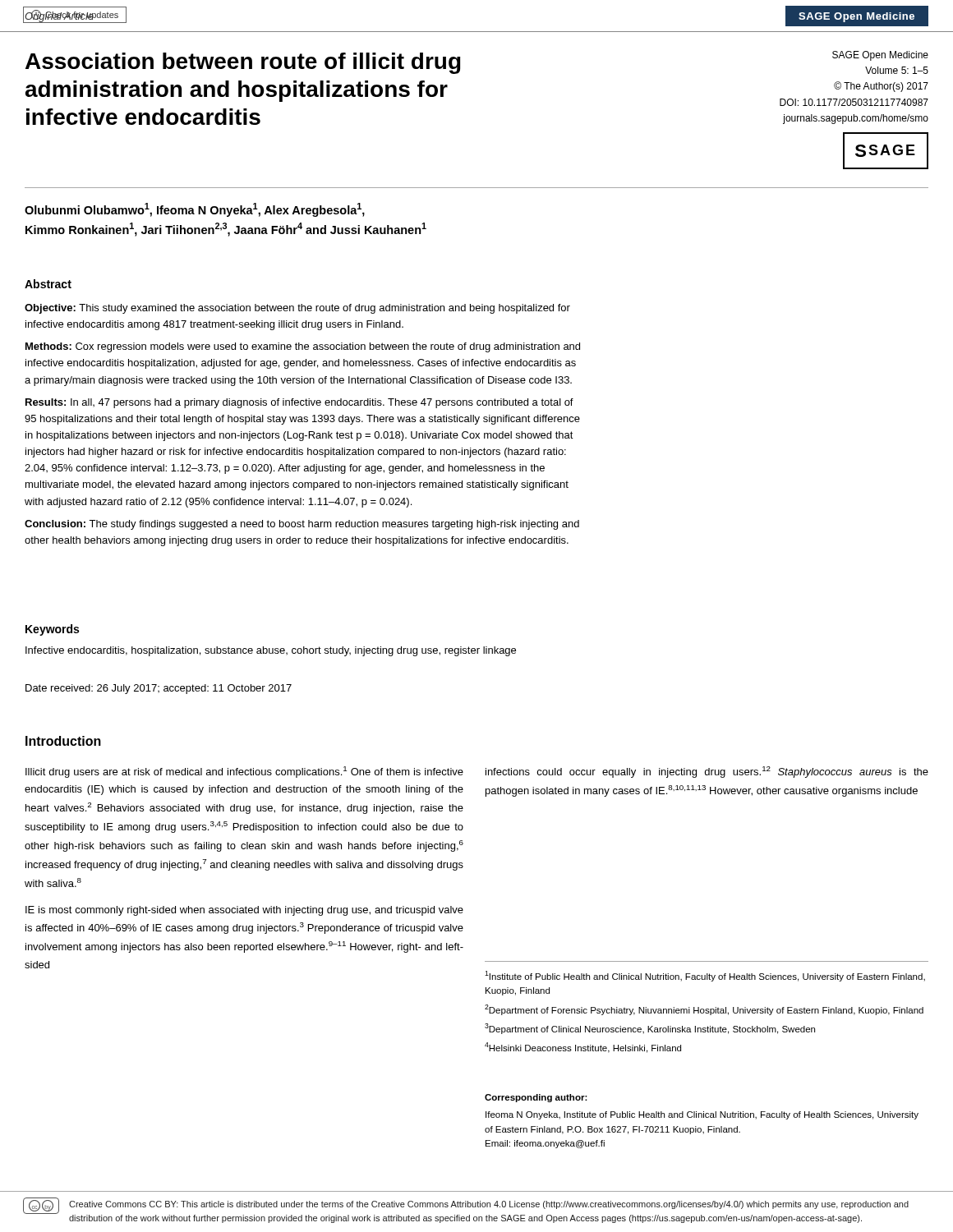Select the element starting "Illicit drug users are"
The image size is (953, 1232).
244,868
